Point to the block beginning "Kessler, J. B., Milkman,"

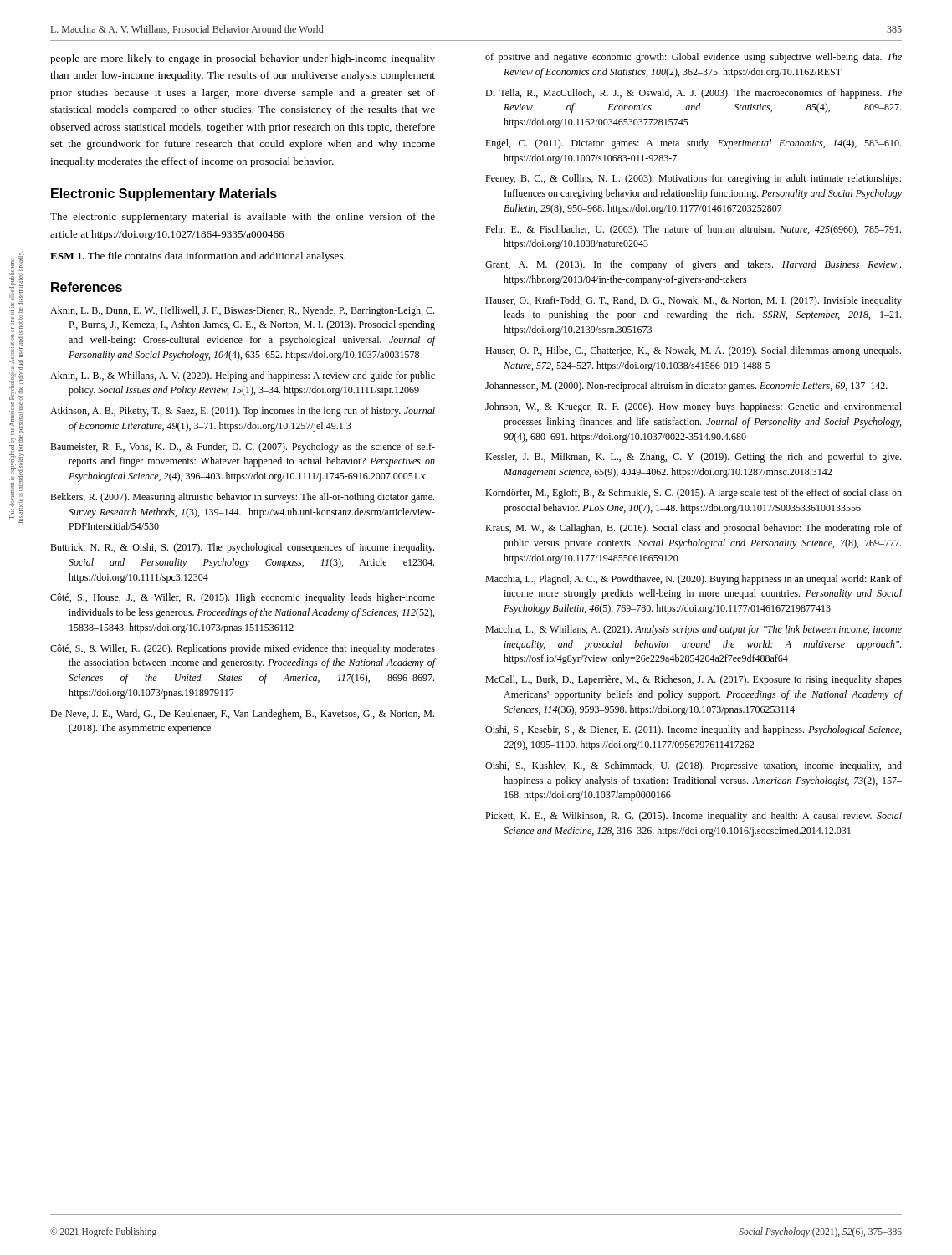[x=694, y=464]
